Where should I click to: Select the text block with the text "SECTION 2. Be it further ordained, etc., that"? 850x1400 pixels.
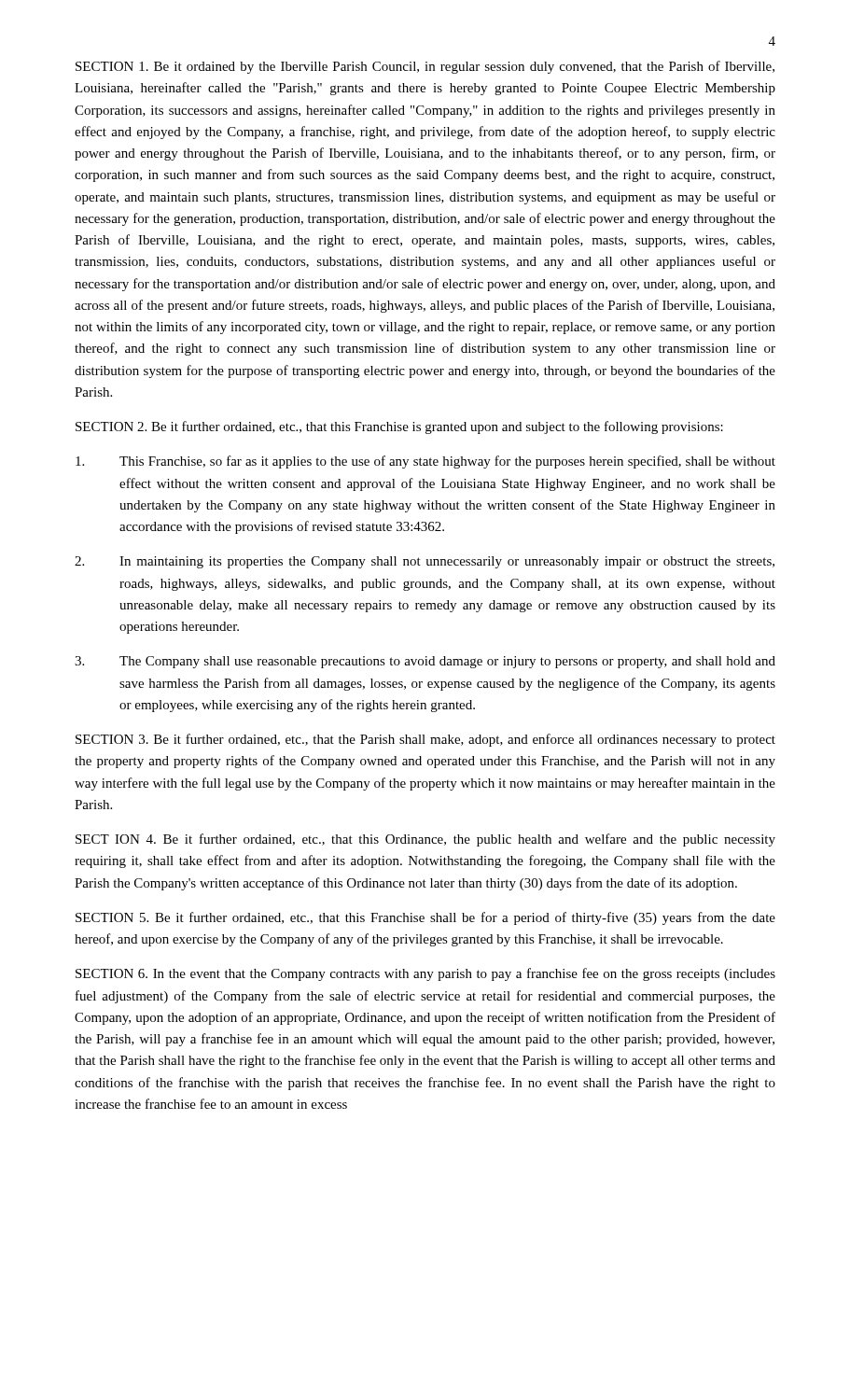399,427
